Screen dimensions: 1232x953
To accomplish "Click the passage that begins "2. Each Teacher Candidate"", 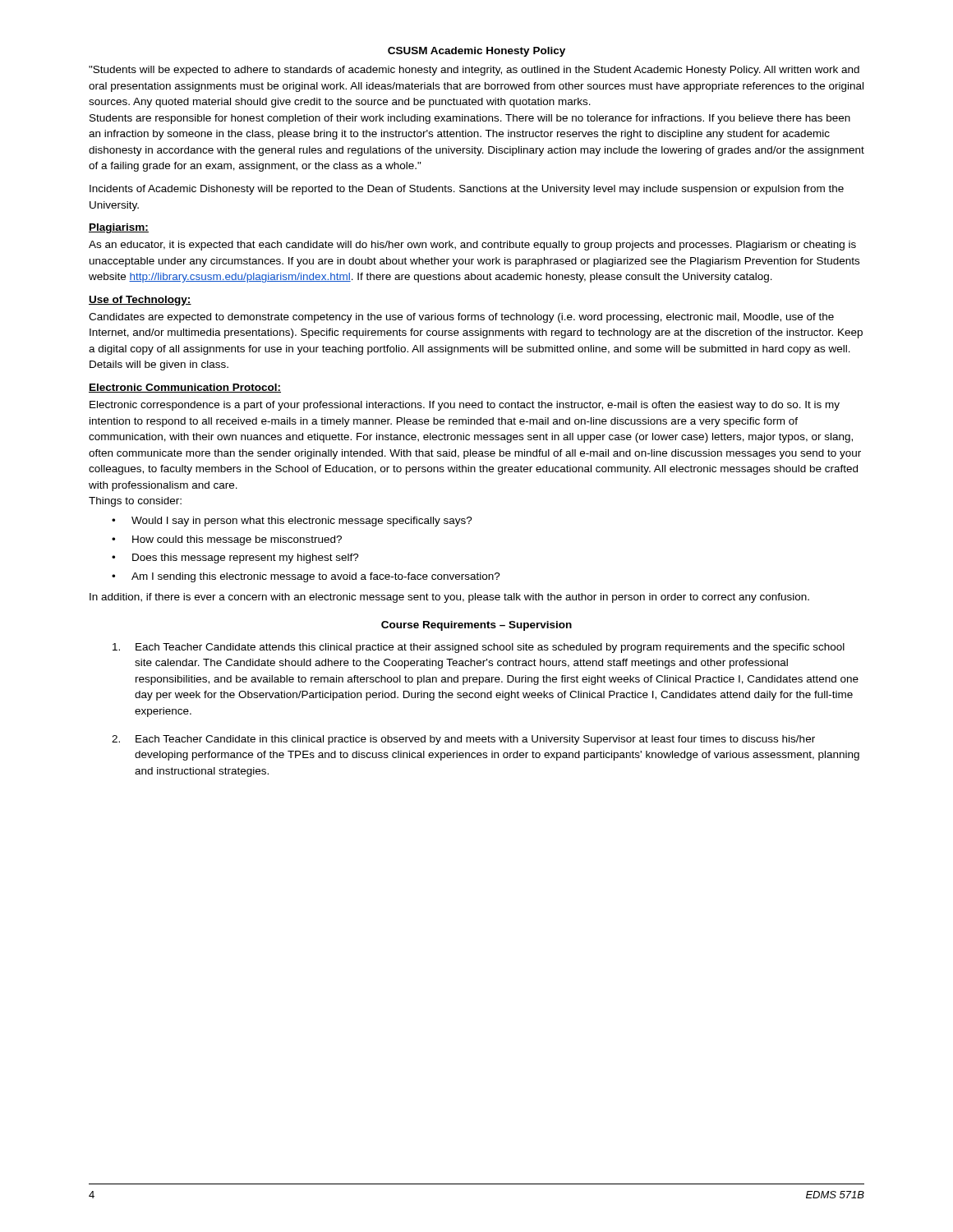I will (x=488, y=755).
